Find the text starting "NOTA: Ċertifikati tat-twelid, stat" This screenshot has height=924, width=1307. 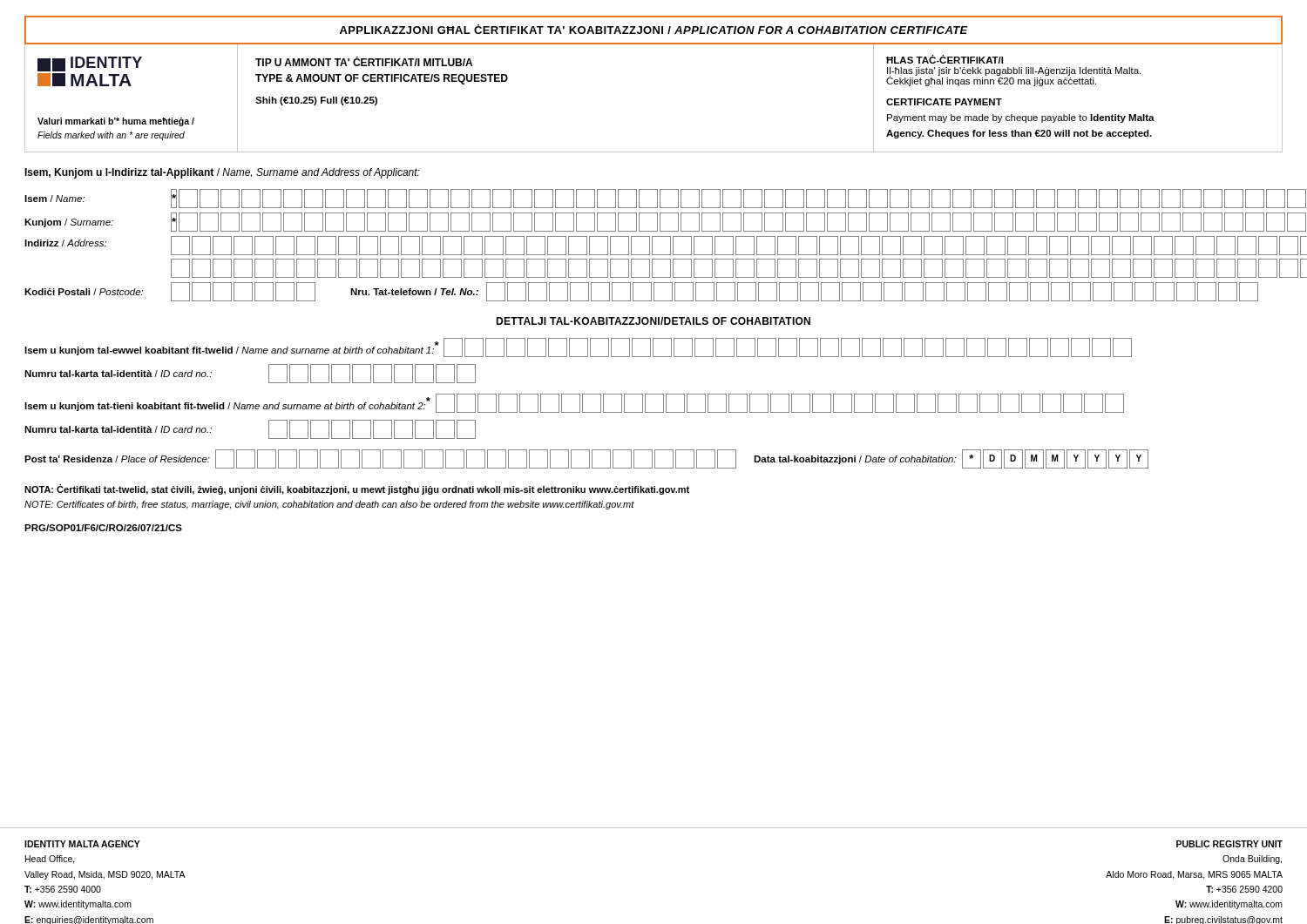357,496
